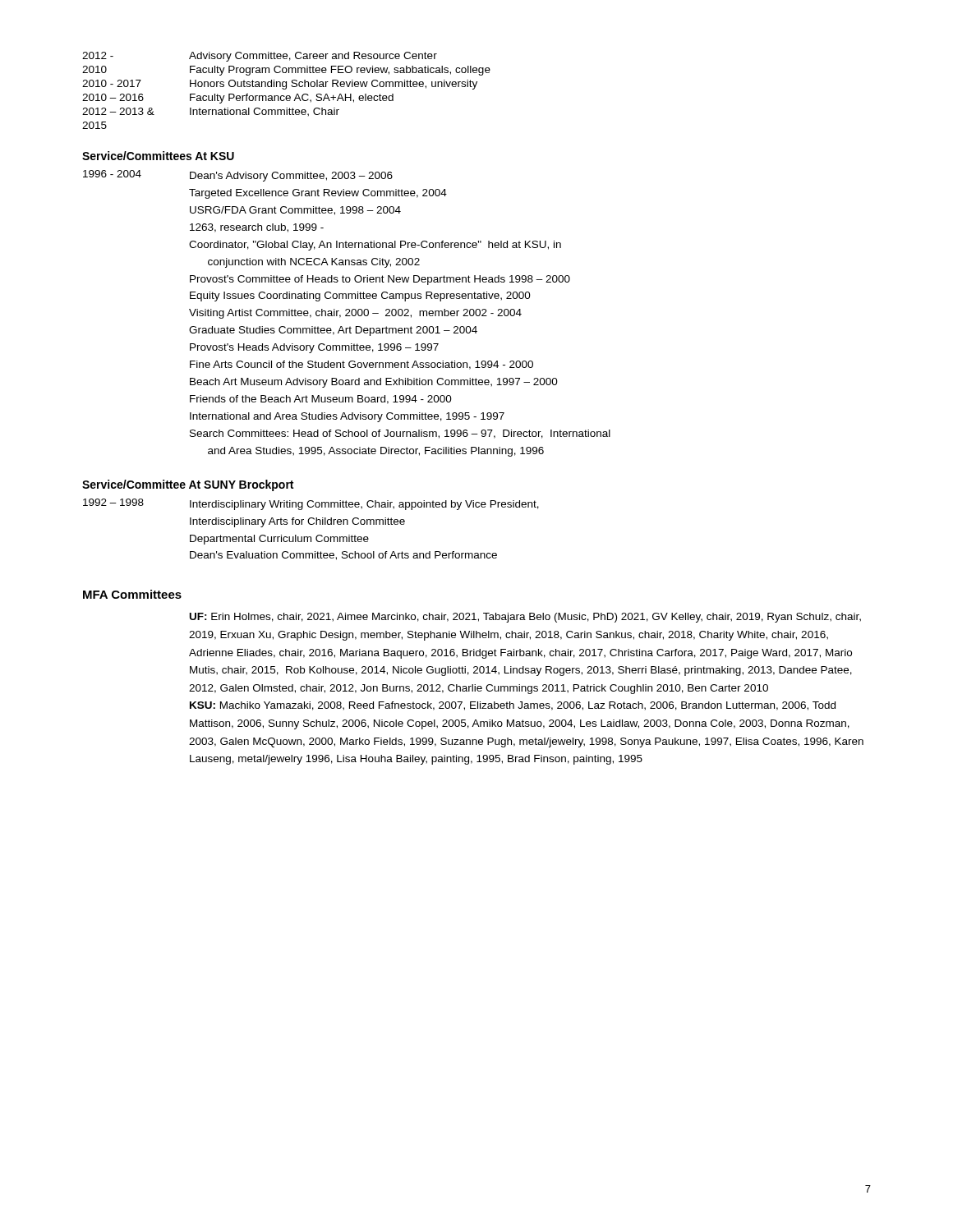This screenshot has width=953, height=1232.
Task: Click where it says "2012 – 2013 & International Committee, Chair"
Action: 211,112
